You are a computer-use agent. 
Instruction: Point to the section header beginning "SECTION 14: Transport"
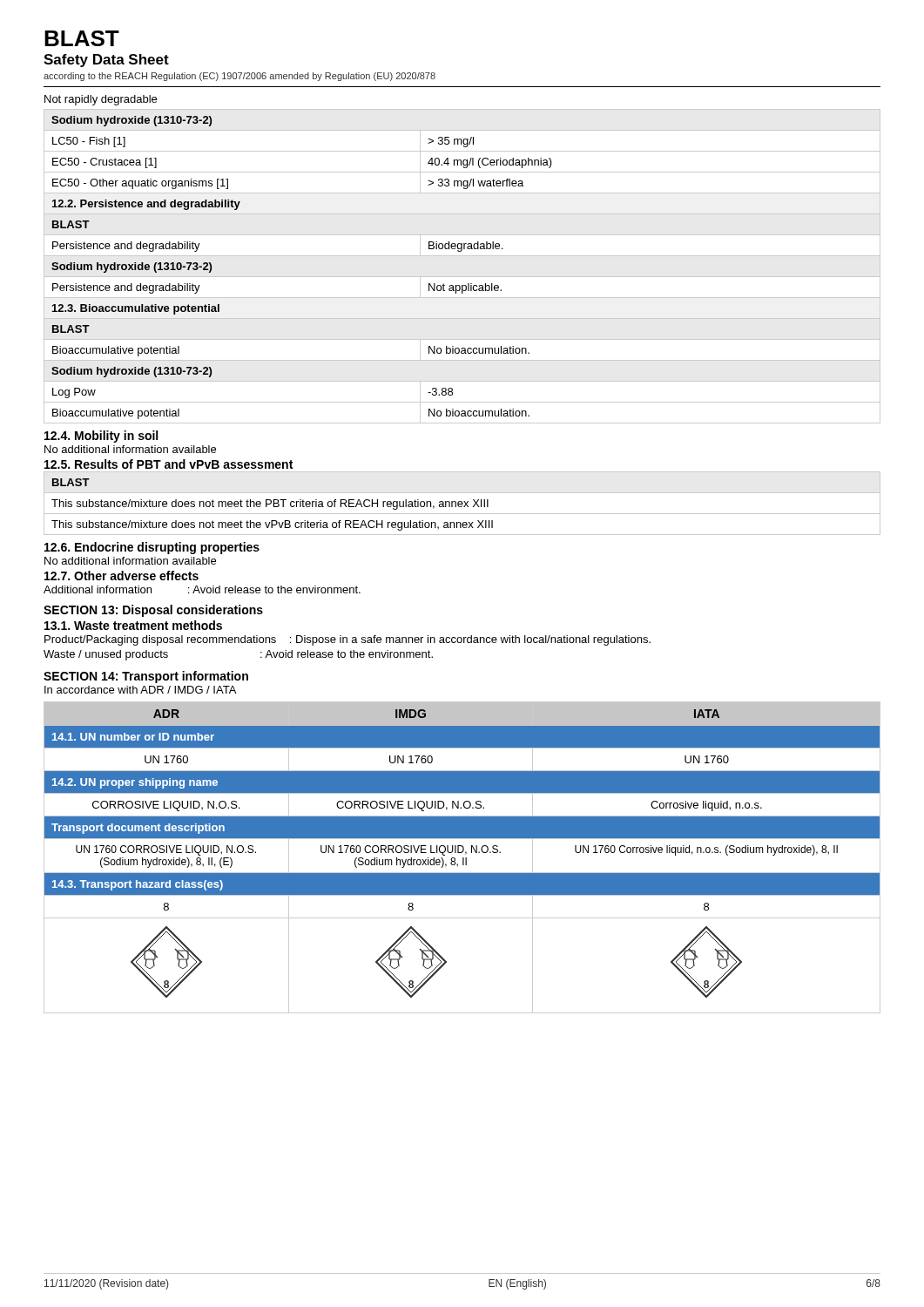(x=146, y=676)
